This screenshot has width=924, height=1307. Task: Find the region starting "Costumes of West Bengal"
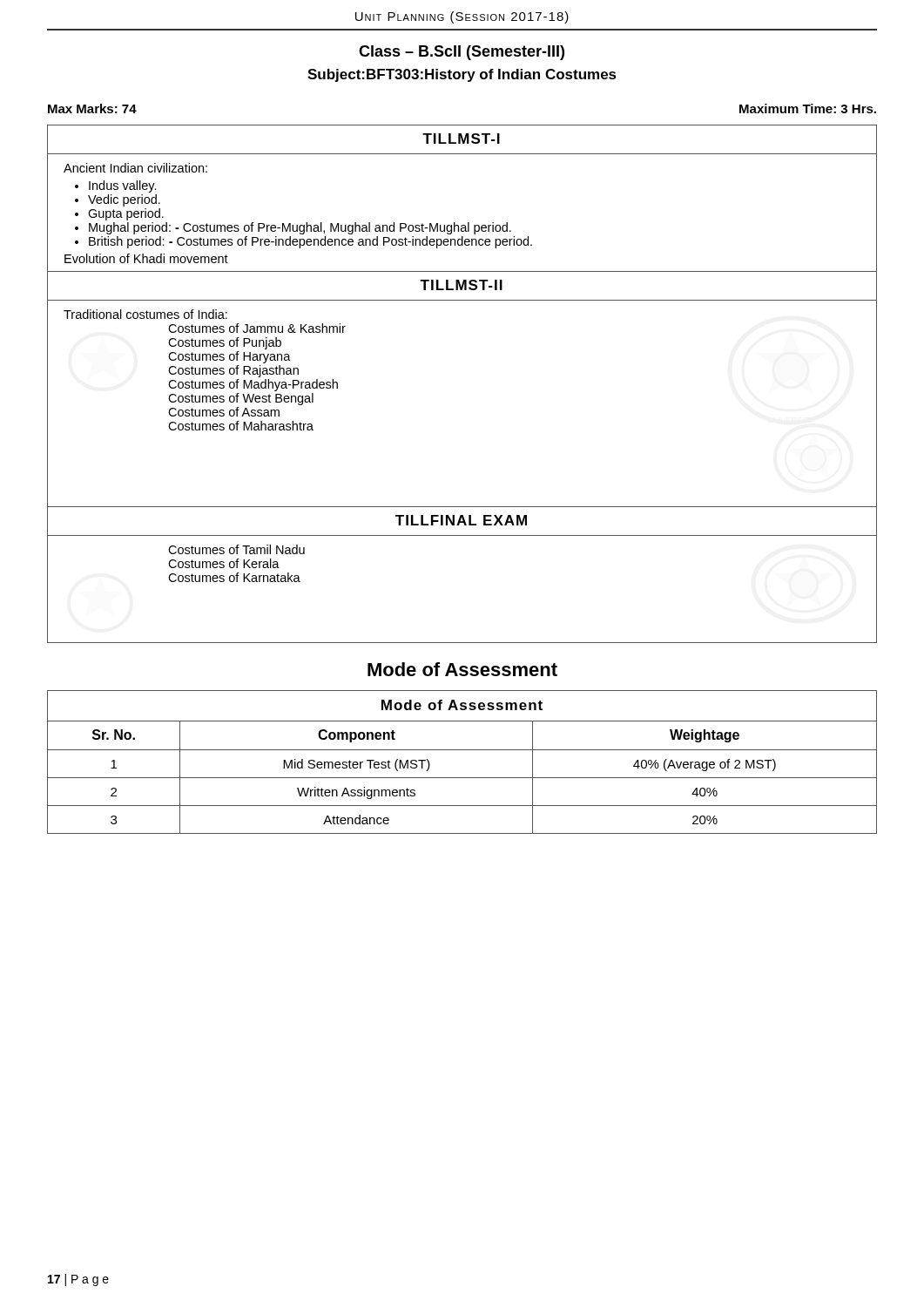[241, 398]
